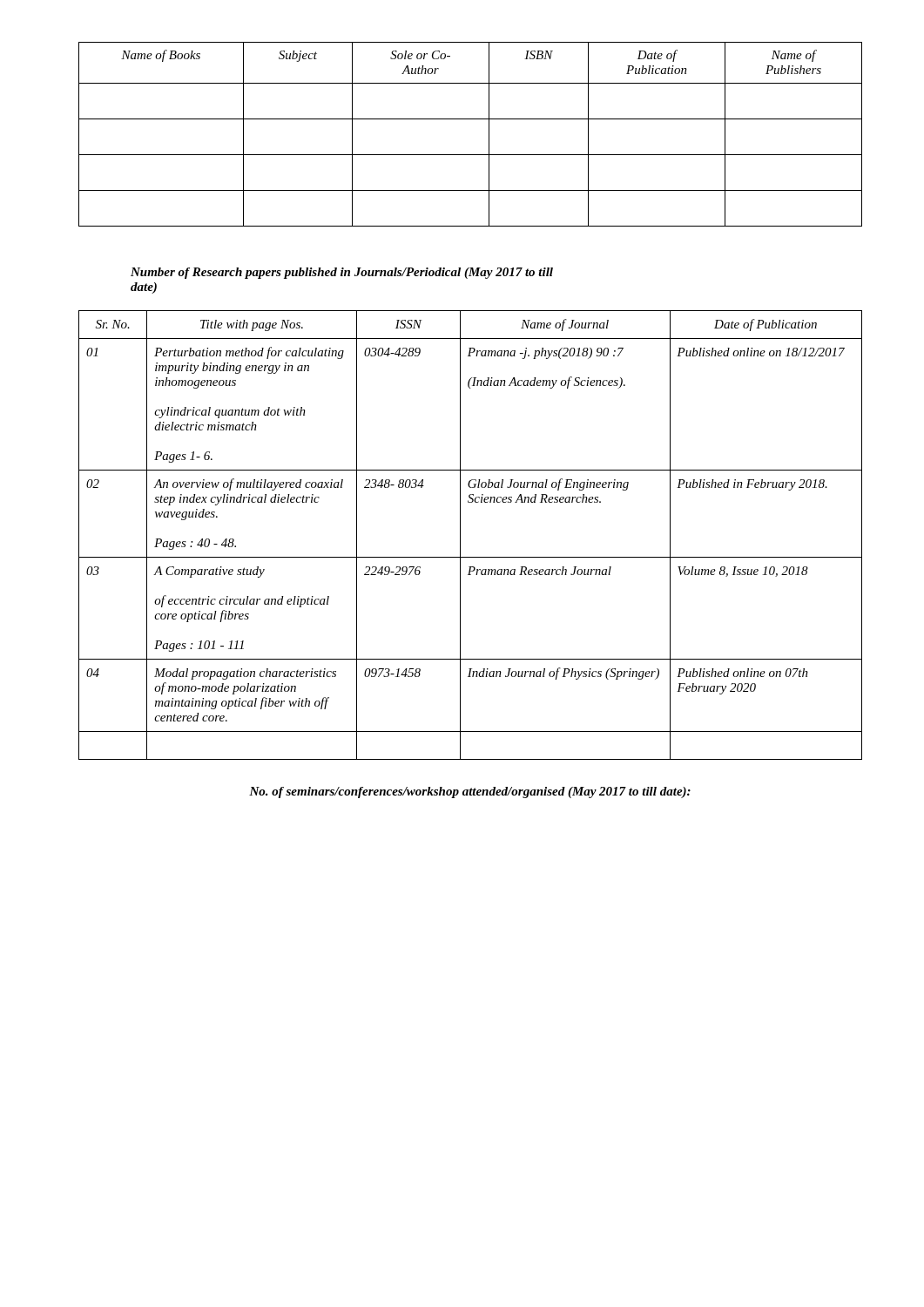
Task: Click the section header that begins "No. of seminars/conferences/workshop attended/organised (May 2017 to"
Action: [x=470, y=791]
